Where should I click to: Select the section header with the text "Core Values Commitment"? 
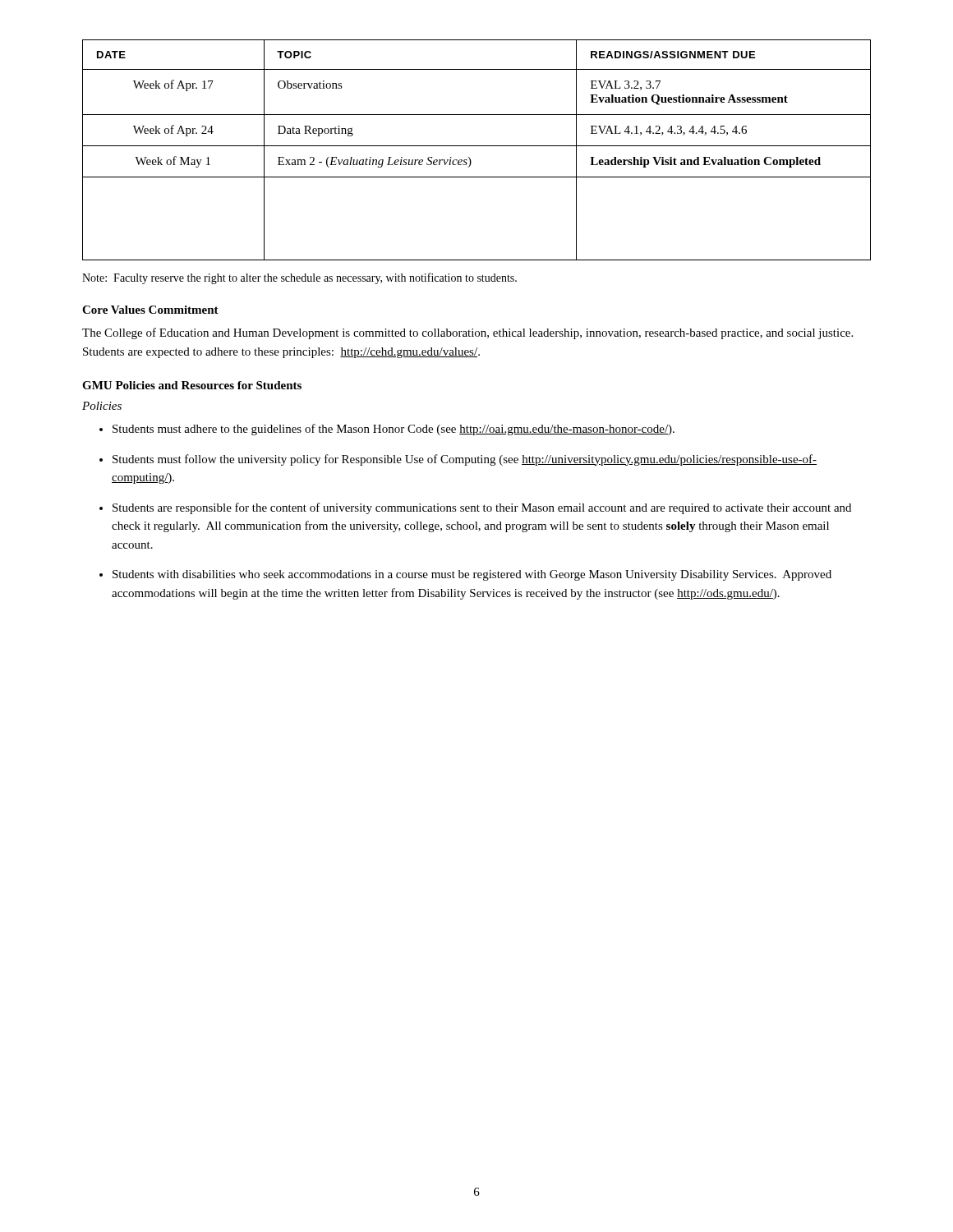(150, 310)
